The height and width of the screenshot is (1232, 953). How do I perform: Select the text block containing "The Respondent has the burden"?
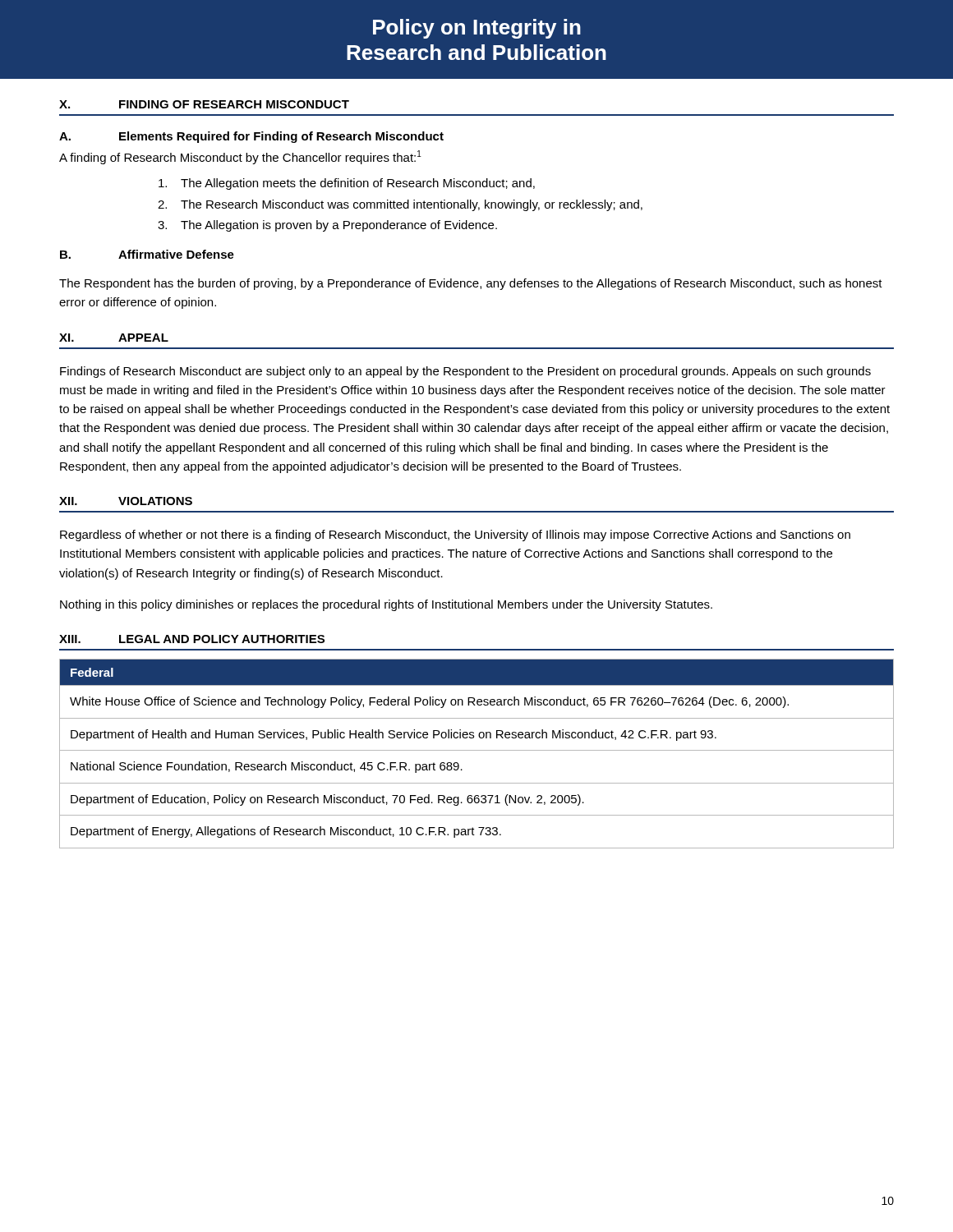pyautogui.click(x=476, y=293)
